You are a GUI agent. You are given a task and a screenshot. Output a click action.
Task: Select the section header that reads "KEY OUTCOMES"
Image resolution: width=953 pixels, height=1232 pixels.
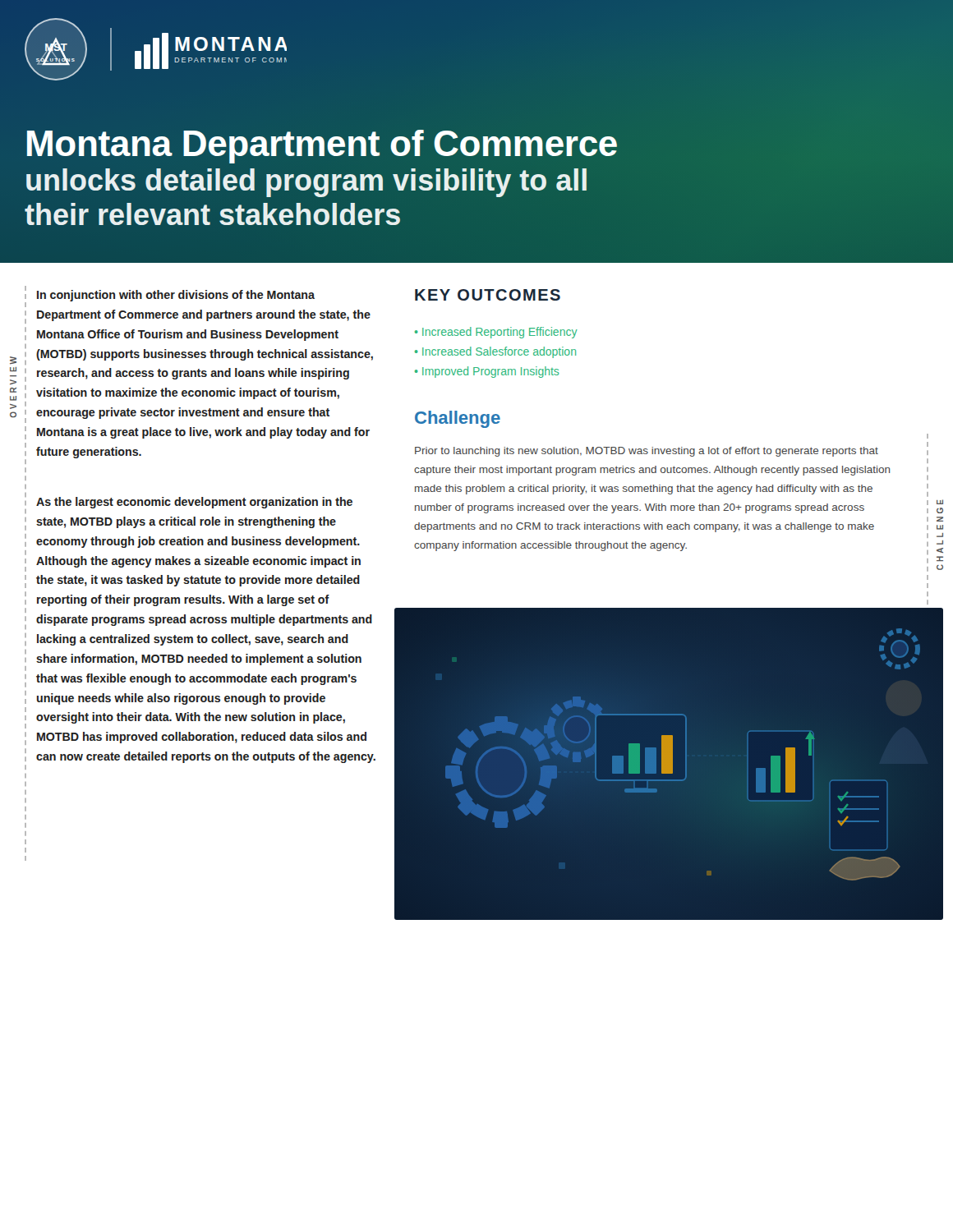tap(488, 295)
